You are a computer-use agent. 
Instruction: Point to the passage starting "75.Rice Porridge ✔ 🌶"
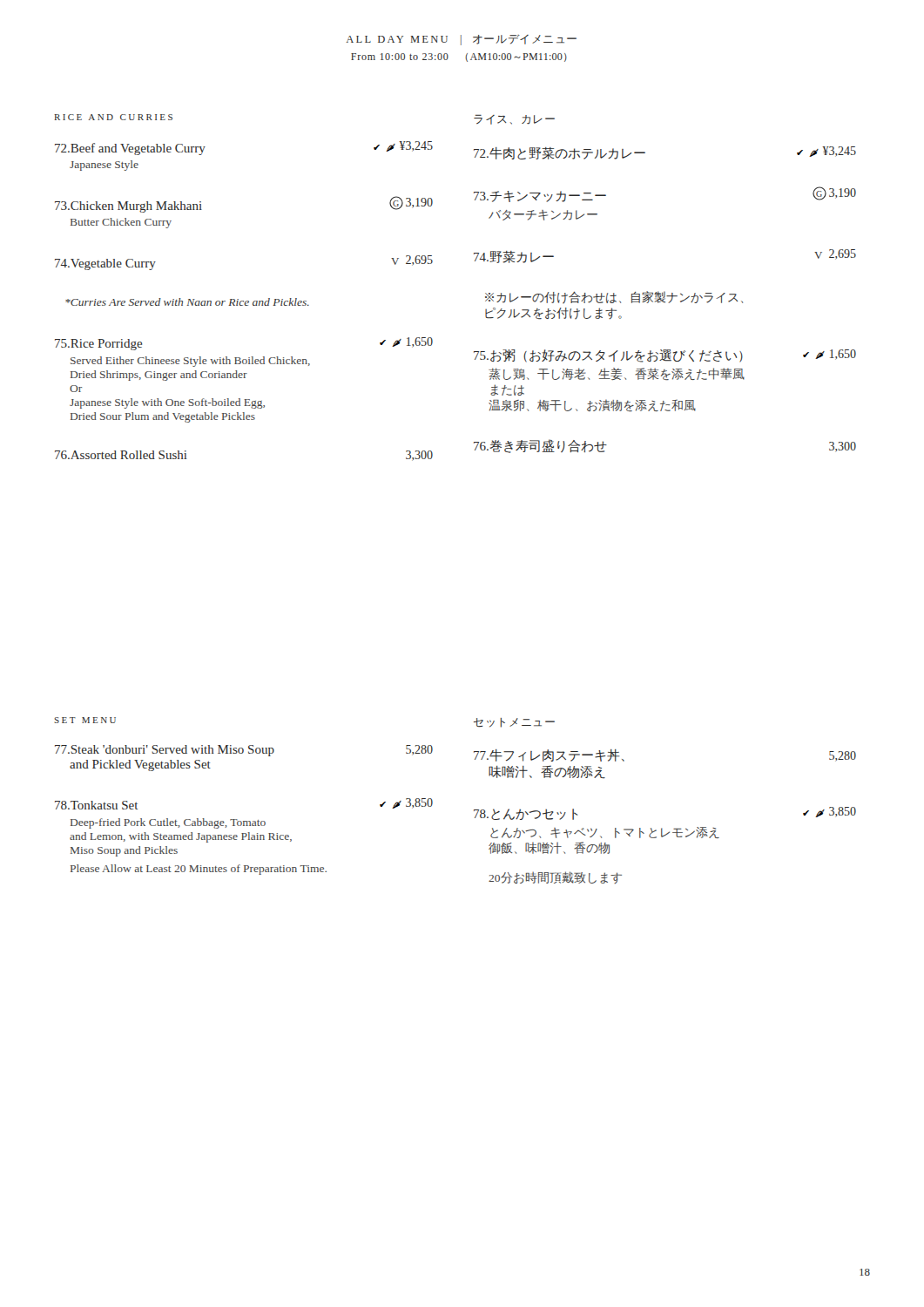coord(243,379)
